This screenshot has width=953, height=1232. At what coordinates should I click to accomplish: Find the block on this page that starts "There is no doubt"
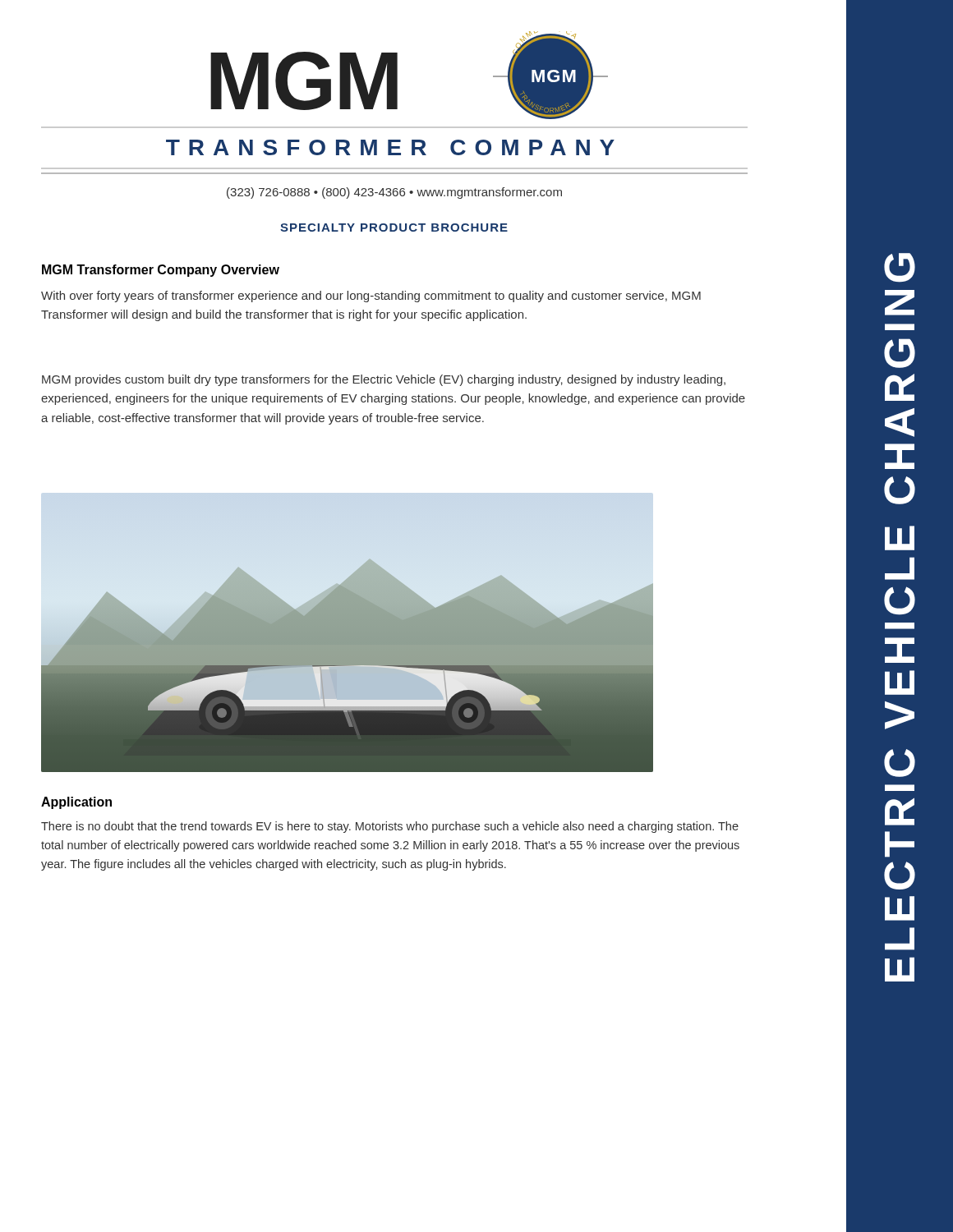[390, 845]
